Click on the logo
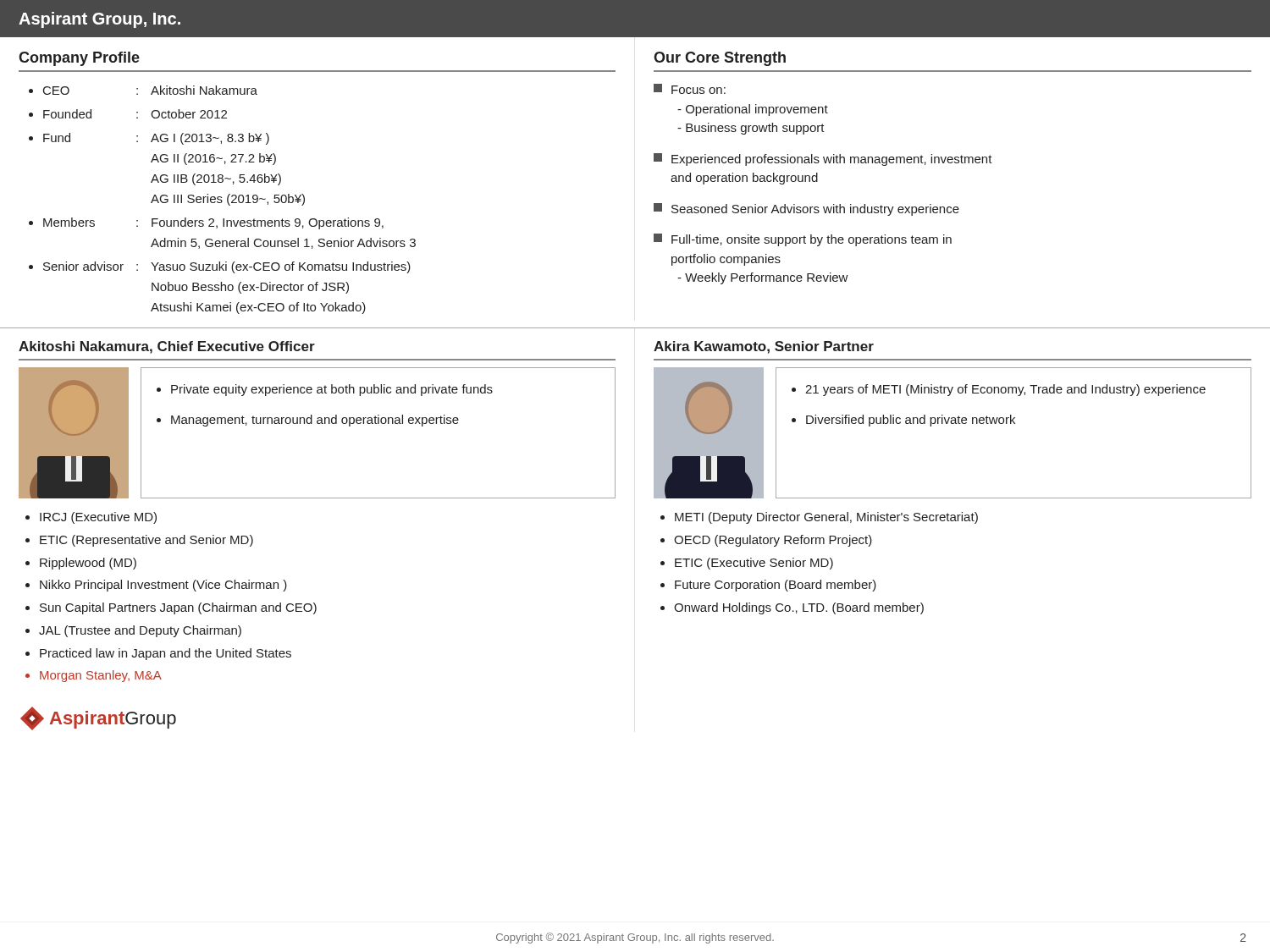Screen dimensions: 952x1270 [x=317, y=716]
